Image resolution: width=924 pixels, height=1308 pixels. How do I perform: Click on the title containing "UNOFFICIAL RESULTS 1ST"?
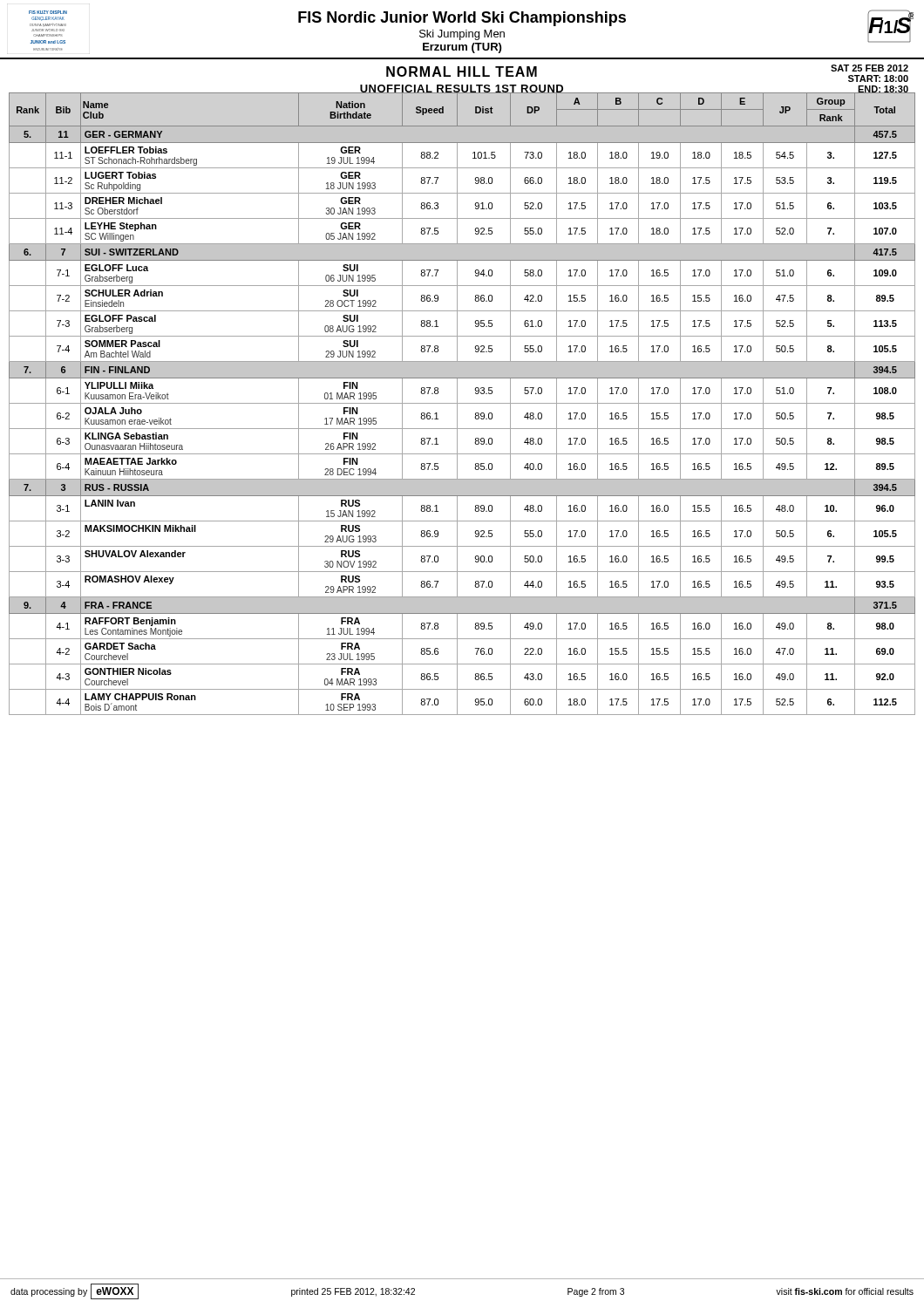click(462, 89)
